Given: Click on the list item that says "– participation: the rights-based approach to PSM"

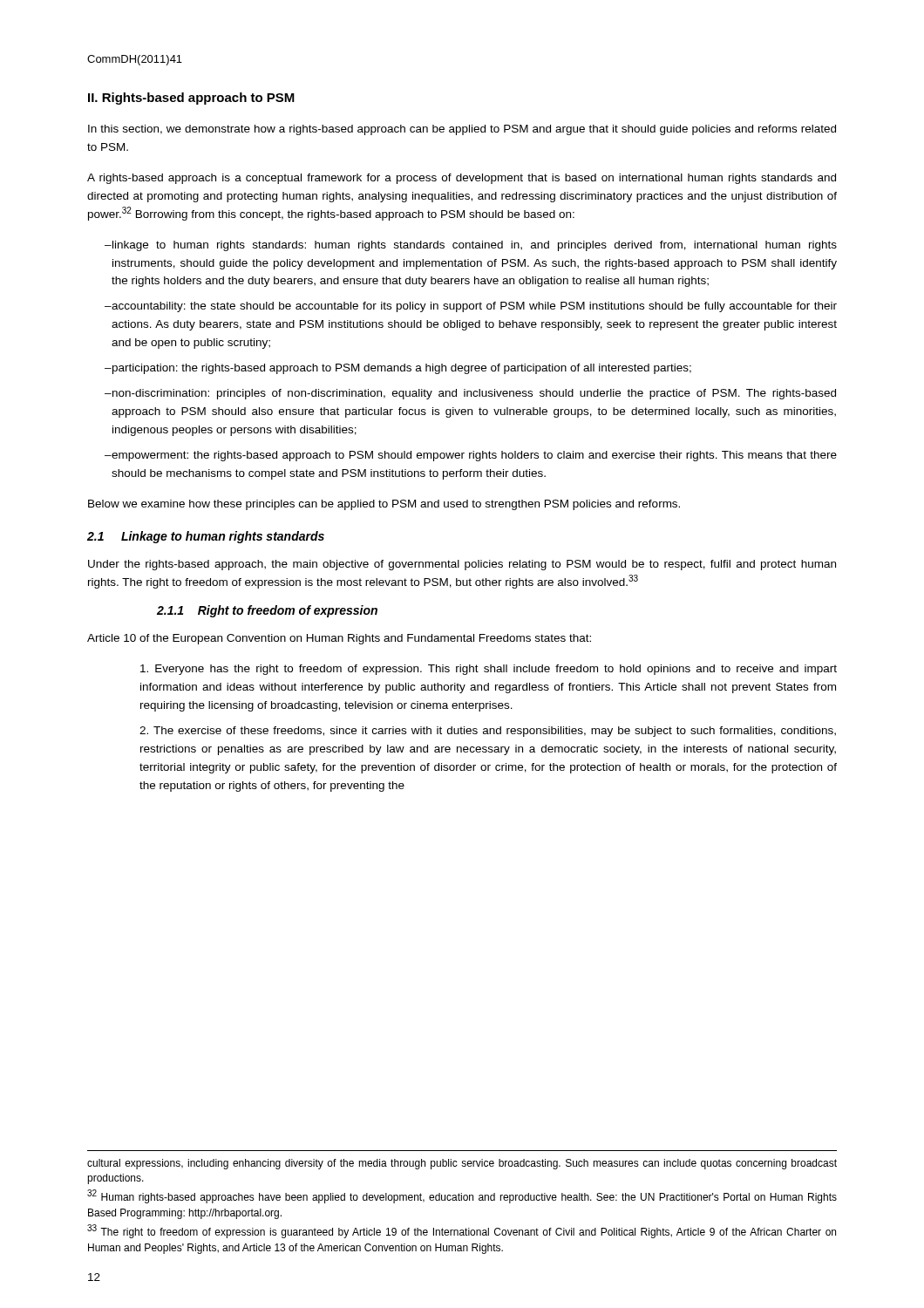Looking at the screenshot, I should point(462,369).
